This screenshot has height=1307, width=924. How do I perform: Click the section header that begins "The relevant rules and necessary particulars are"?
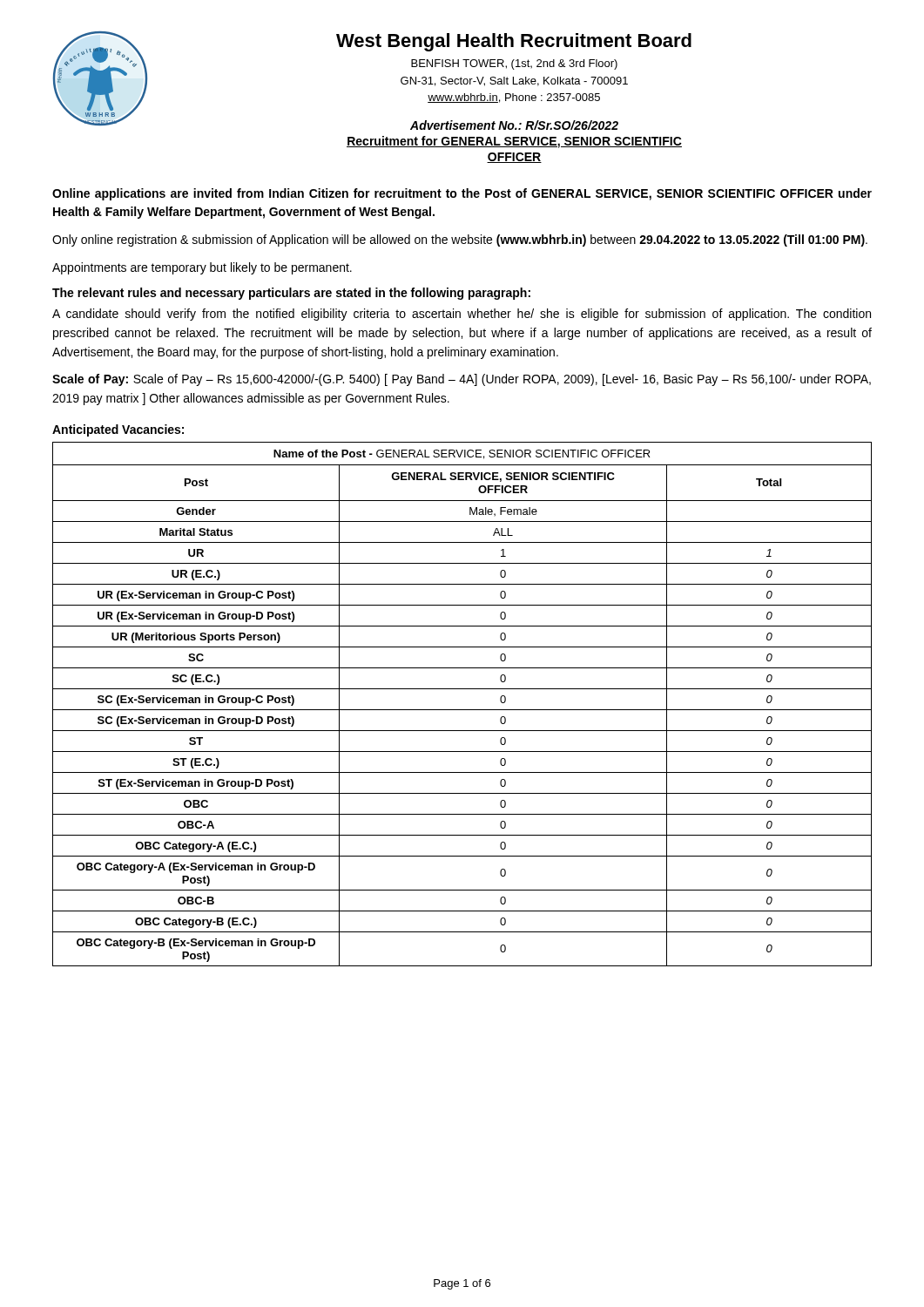292,293
